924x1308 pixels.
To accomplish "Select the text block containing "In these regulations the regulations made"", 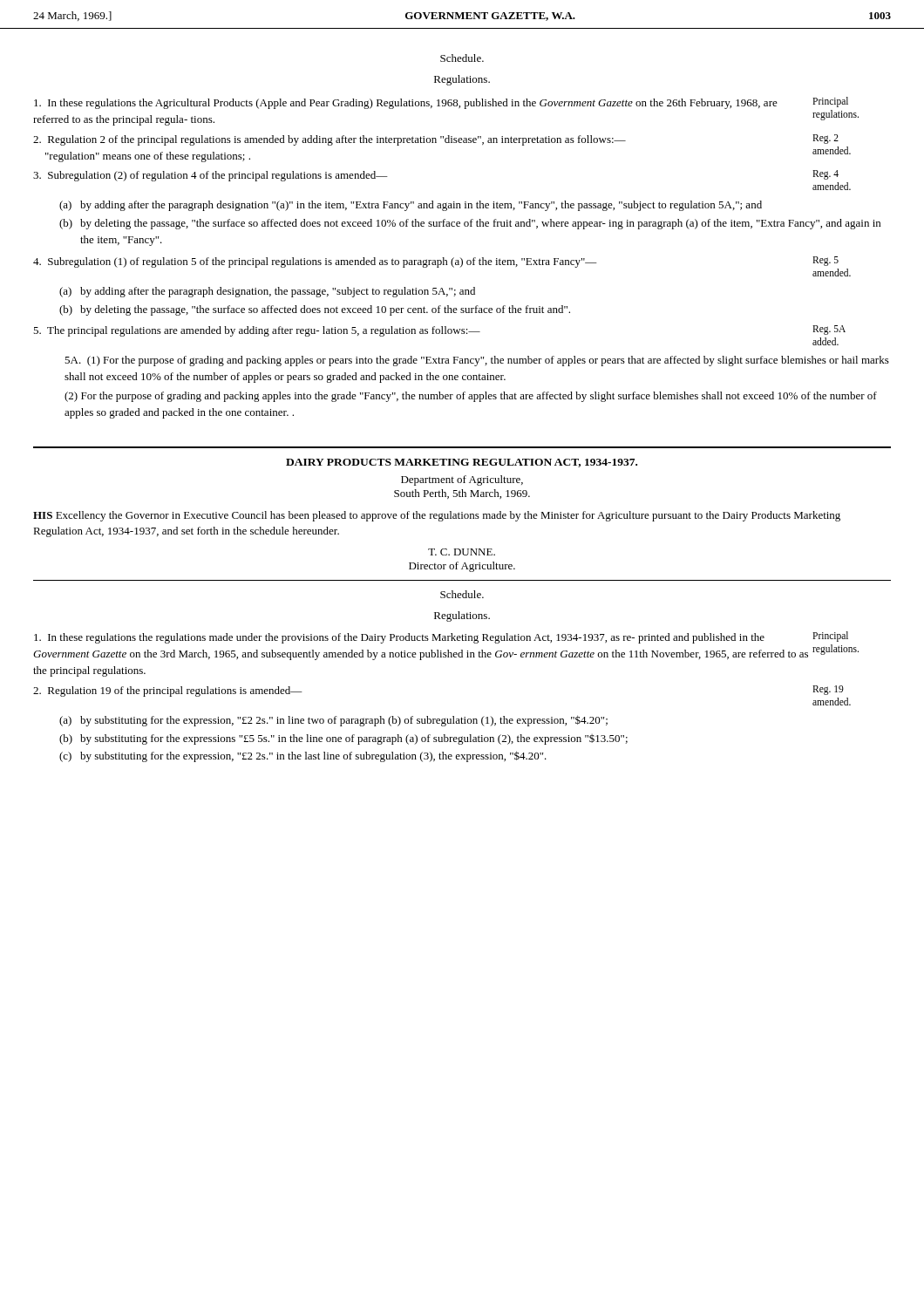I will click(x=421, y=654).
